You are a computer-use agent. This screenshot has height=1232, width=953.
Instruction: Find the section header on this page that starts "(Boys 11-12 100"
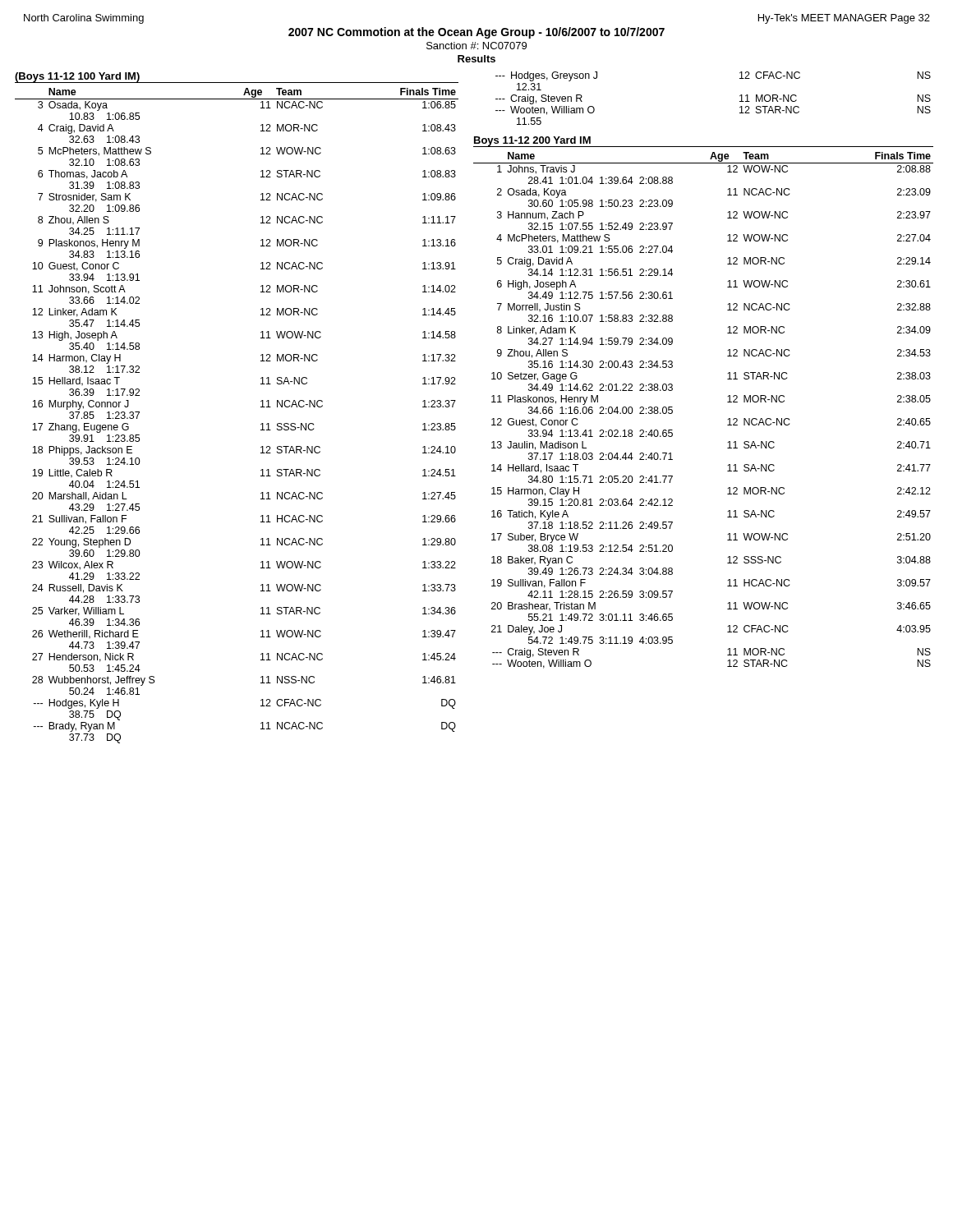pos(77,76)
